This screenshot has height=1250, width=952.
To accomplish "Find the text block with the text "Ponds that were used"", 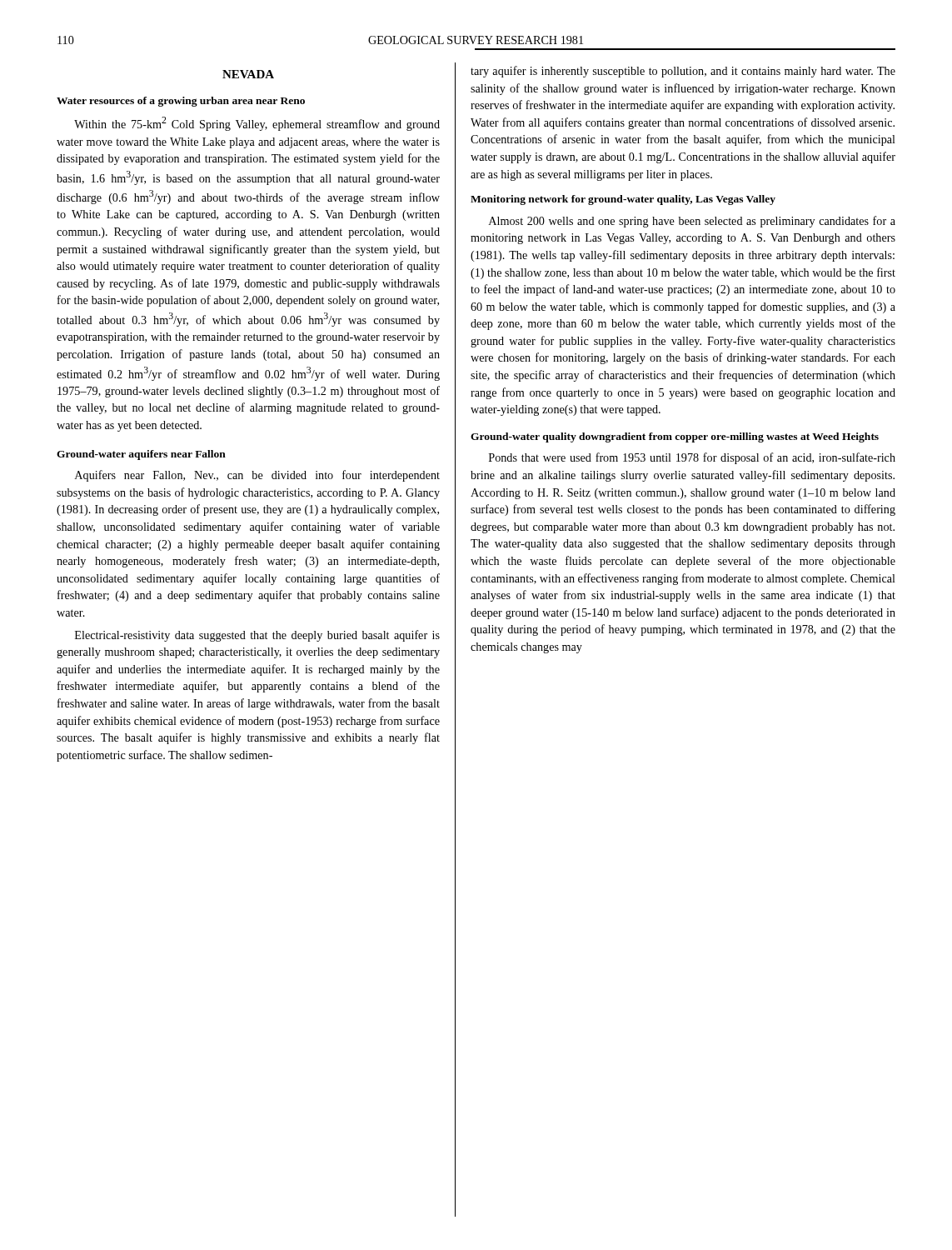I will [683, 552].
